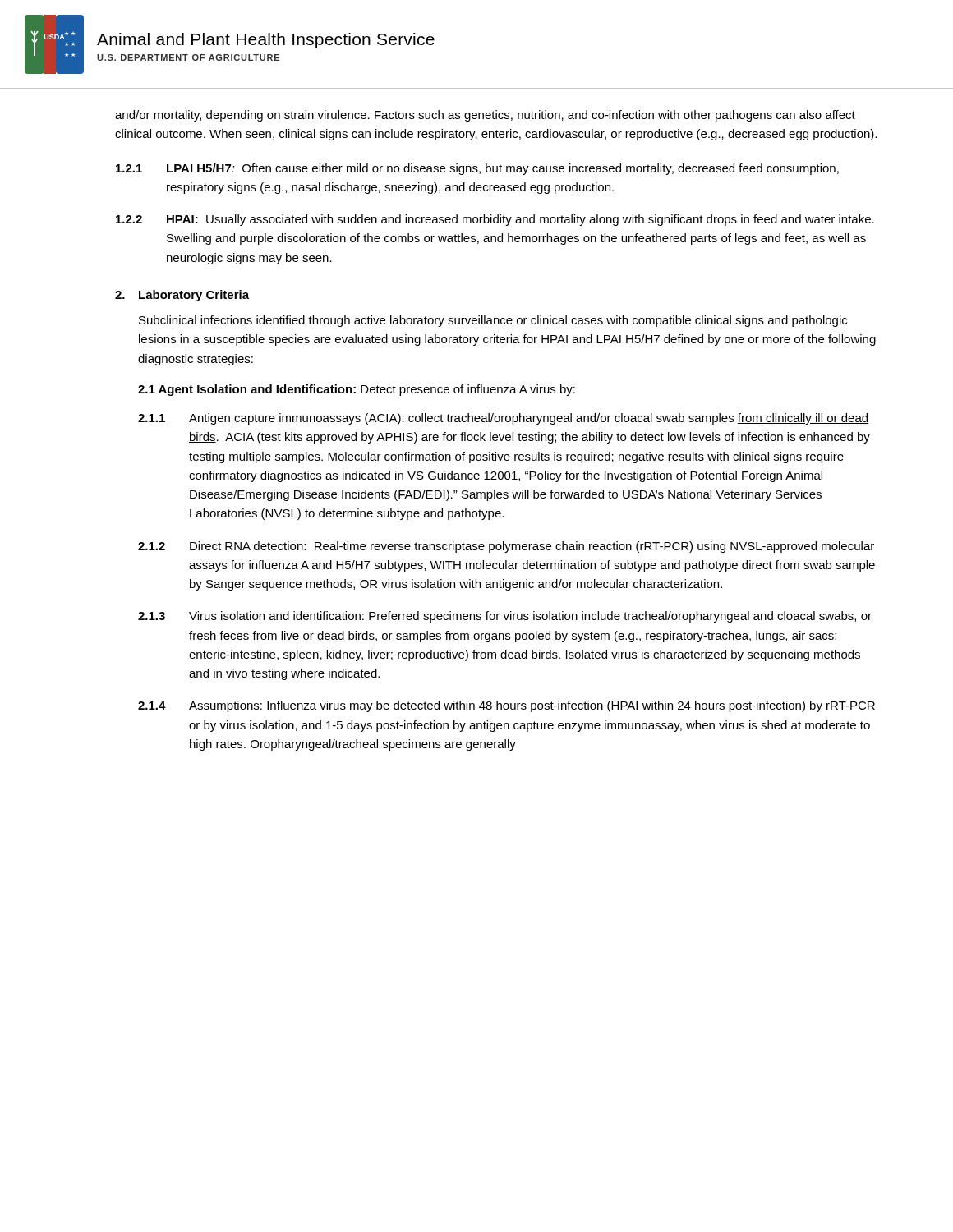
Task: Click on the region starting "Subclinical infections identified through"
Action: point(507,339)
